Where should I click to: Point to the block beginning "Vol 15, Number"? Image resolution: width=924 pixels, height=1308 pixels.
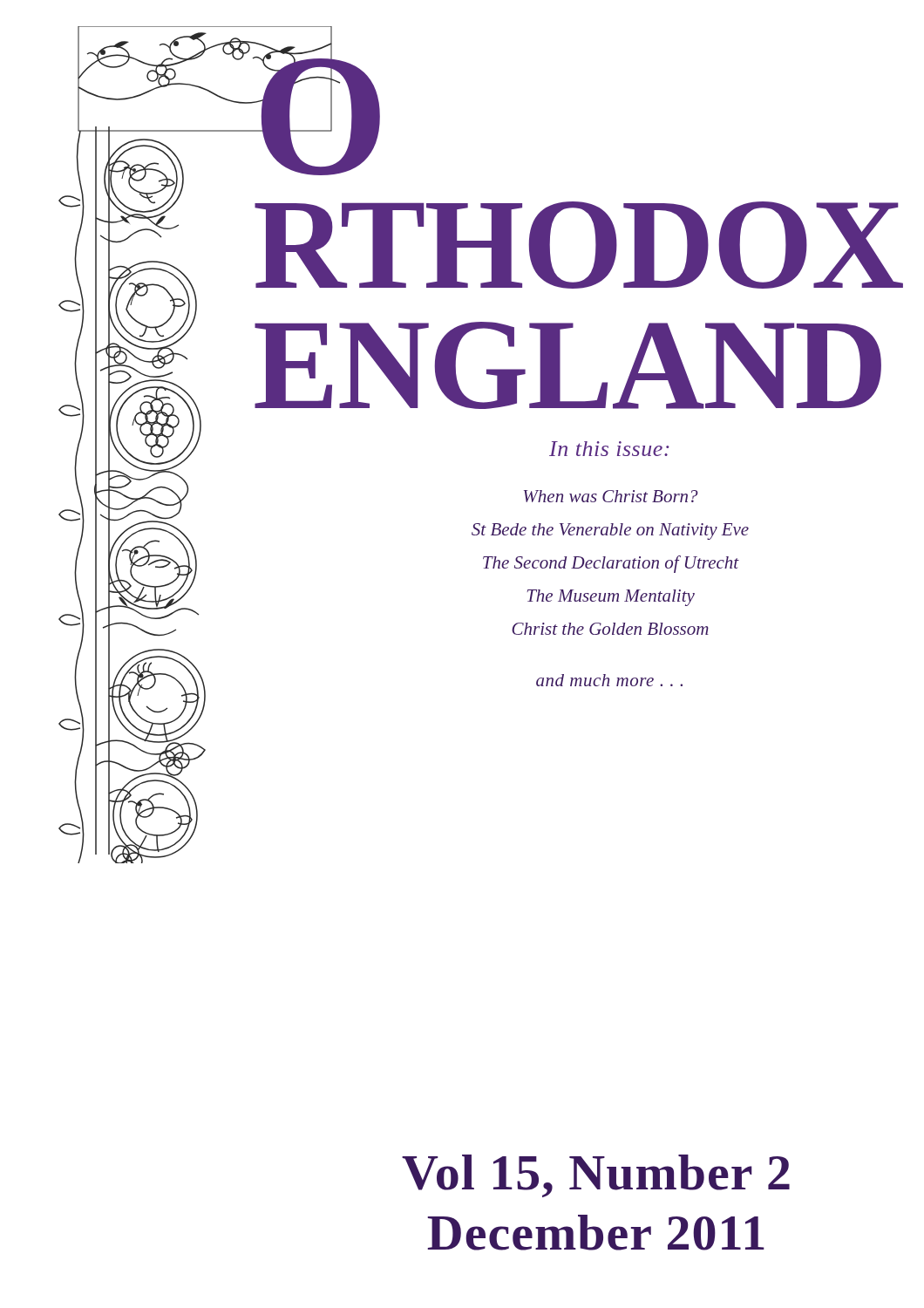[x=597, y=1202]
